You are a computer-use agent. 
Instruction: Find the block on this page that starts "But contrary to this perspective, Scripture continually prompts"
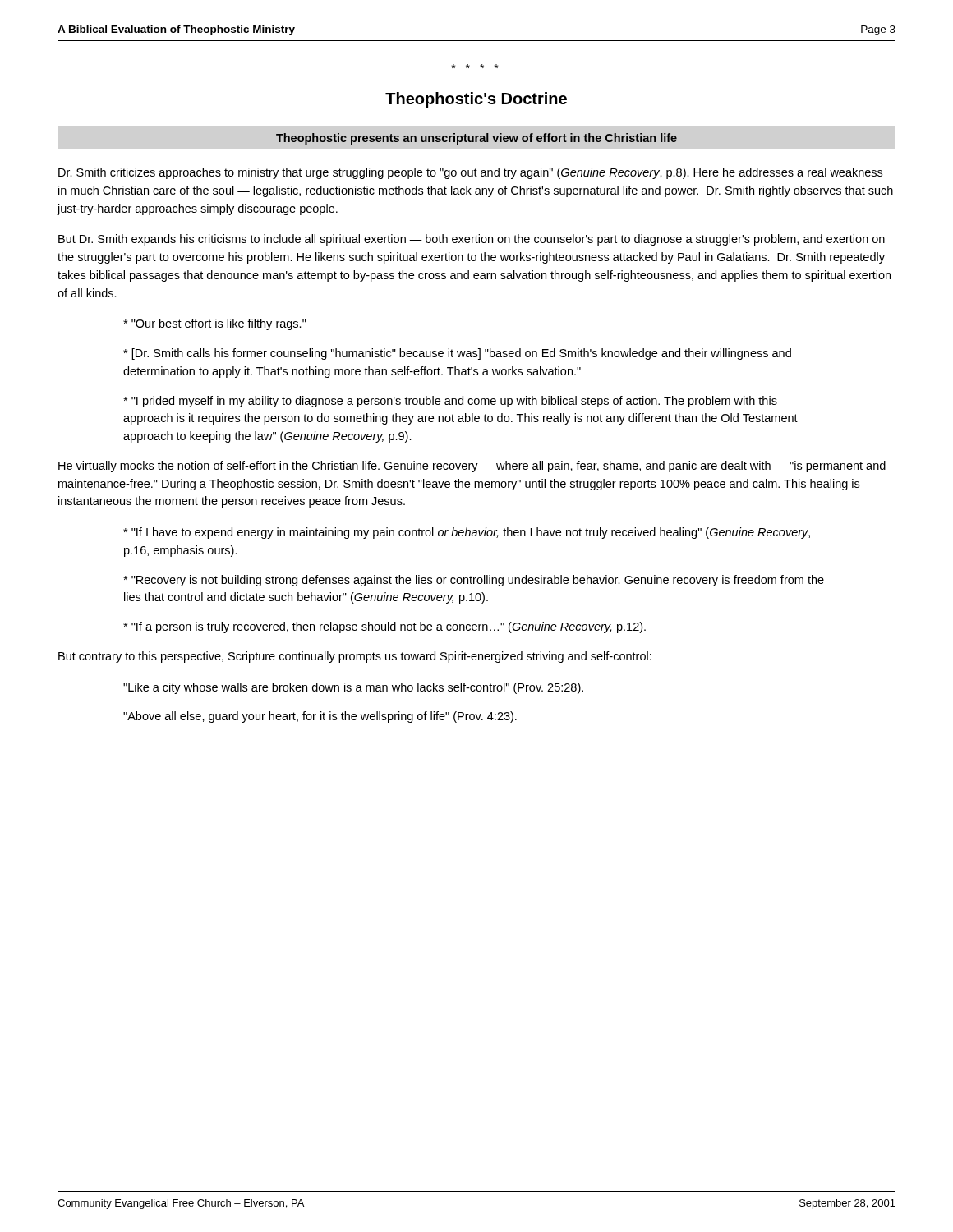[355, 656]
